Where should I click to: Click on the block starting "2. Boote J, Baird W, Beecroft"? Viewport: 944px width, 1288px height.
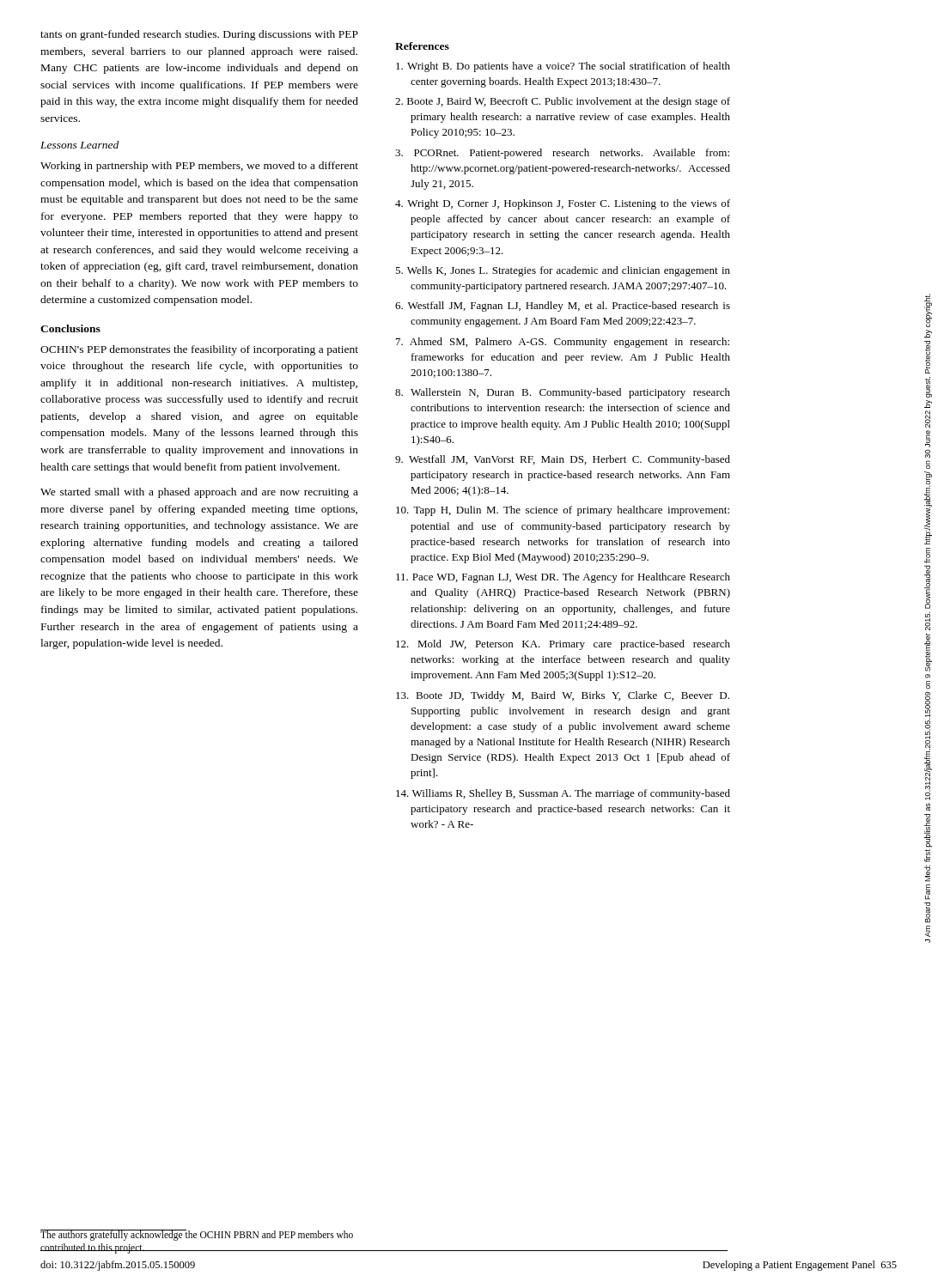point(563,117)
